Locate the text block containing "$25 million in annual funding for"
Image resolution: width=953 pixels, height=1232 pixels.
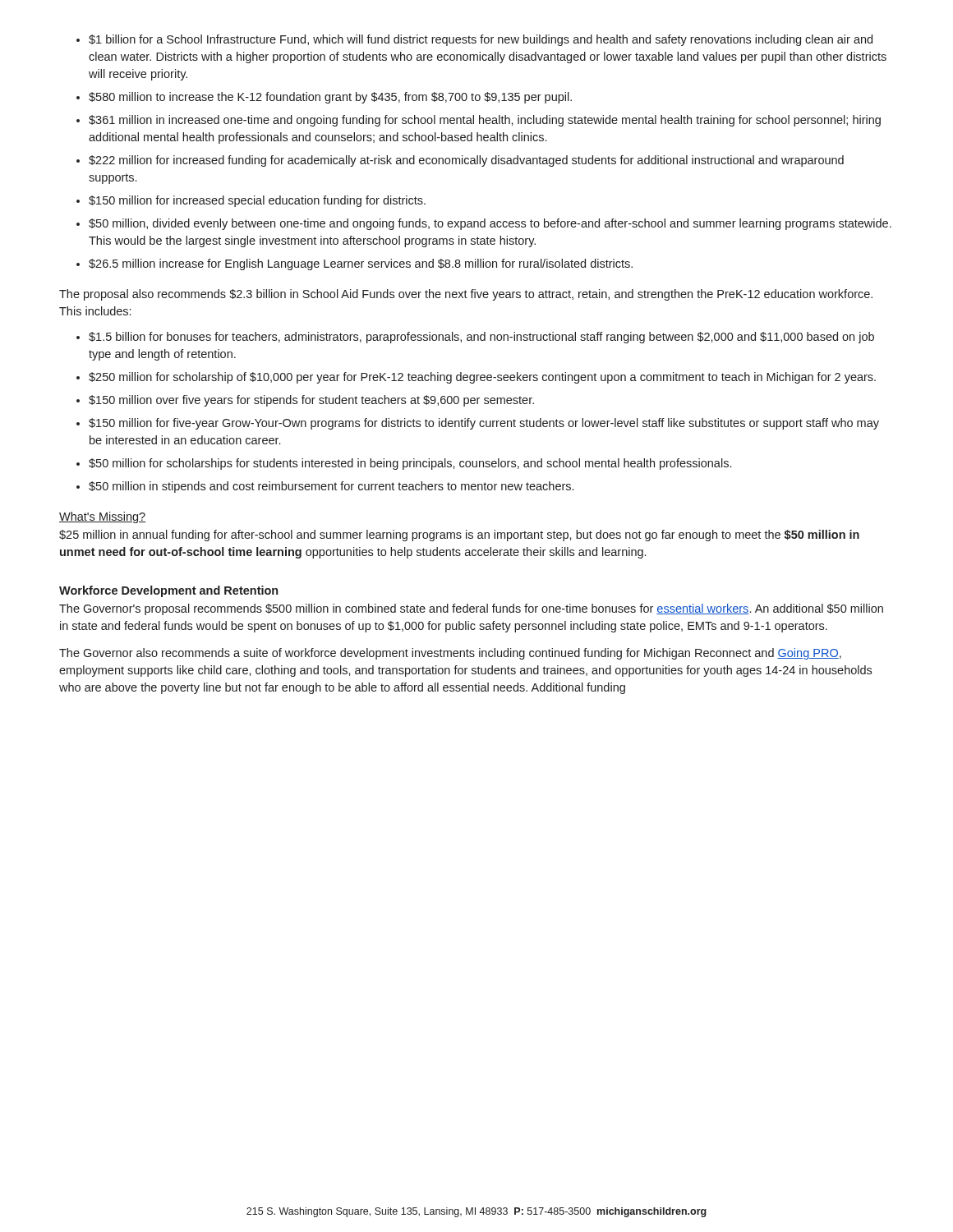coord(459,544)
